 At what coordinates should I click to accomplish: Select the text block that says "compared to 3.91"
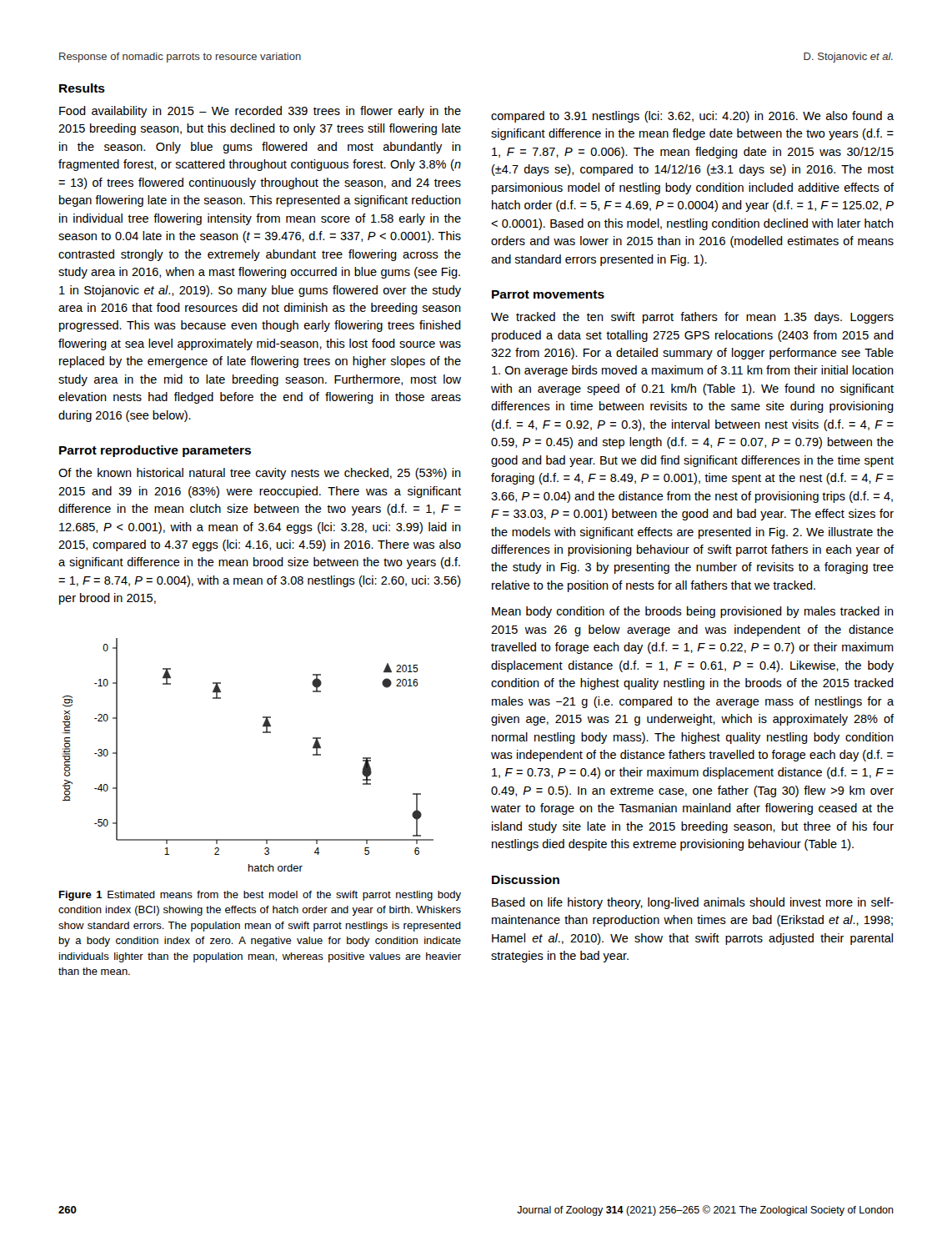click(692, 188)
